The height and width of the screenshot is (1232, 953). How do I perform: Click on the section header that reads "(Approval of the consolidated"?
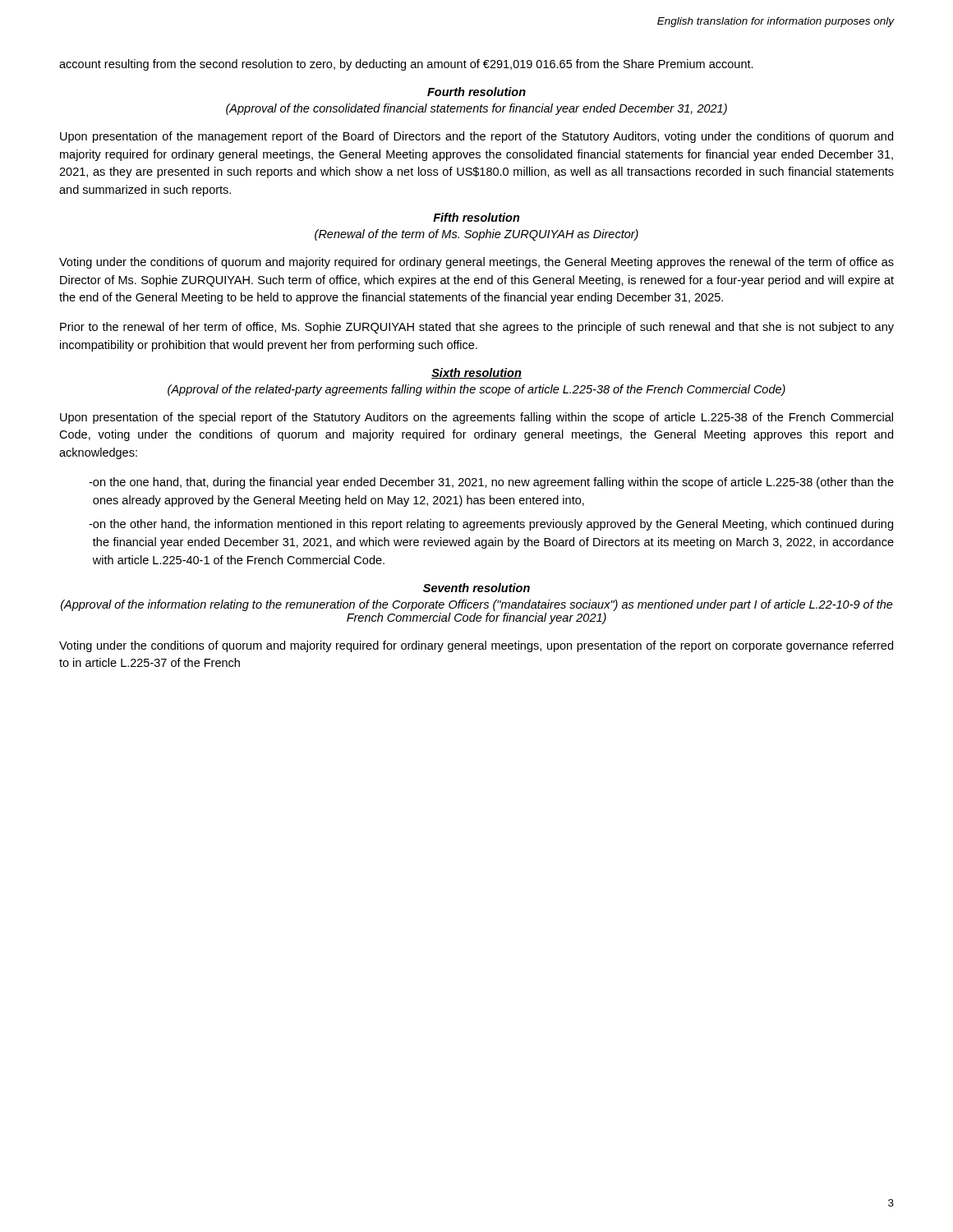tap(476, 108)
